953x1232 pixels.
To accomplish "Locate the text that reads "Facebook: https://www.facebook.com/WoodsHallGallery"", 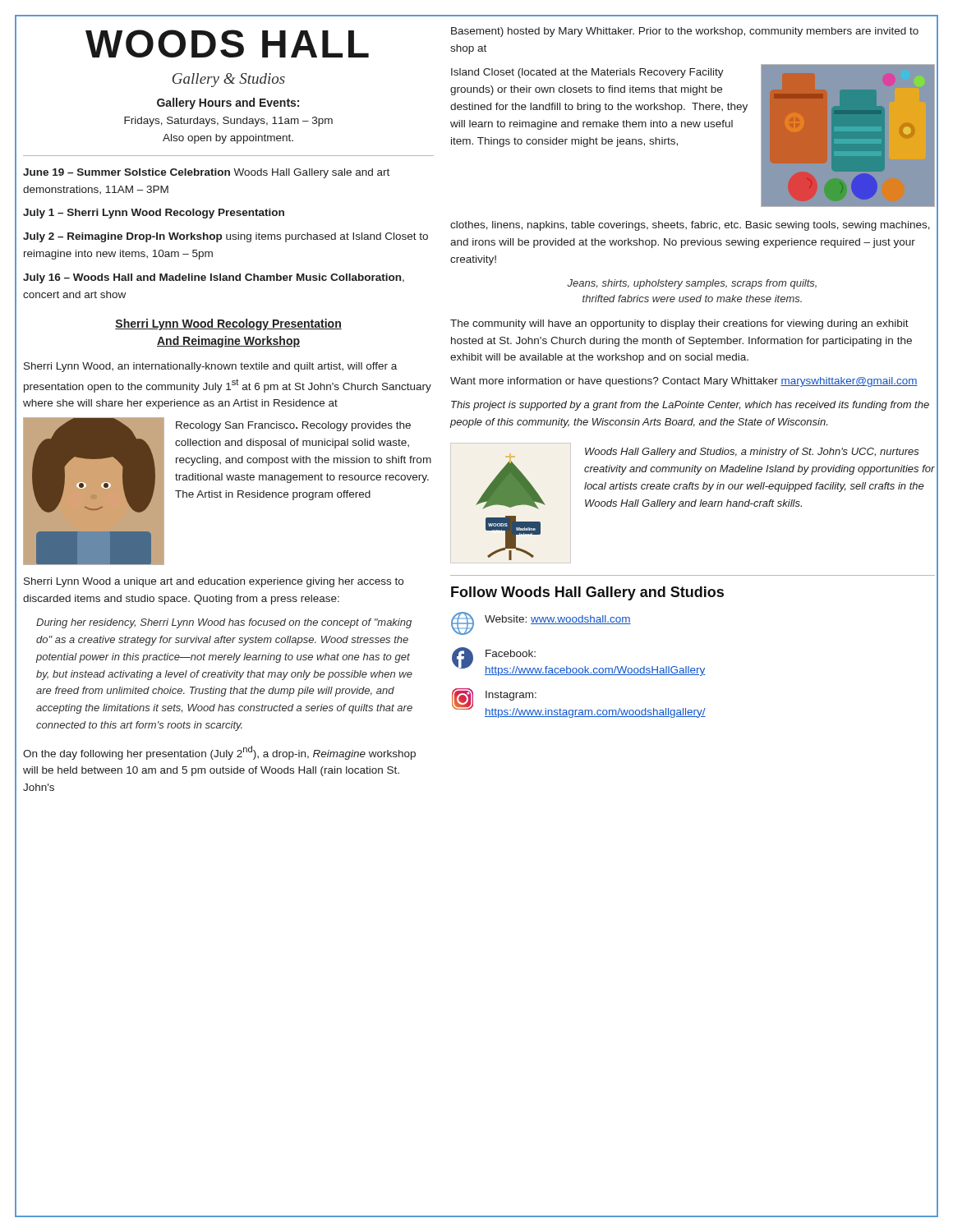I will [595, 662].
